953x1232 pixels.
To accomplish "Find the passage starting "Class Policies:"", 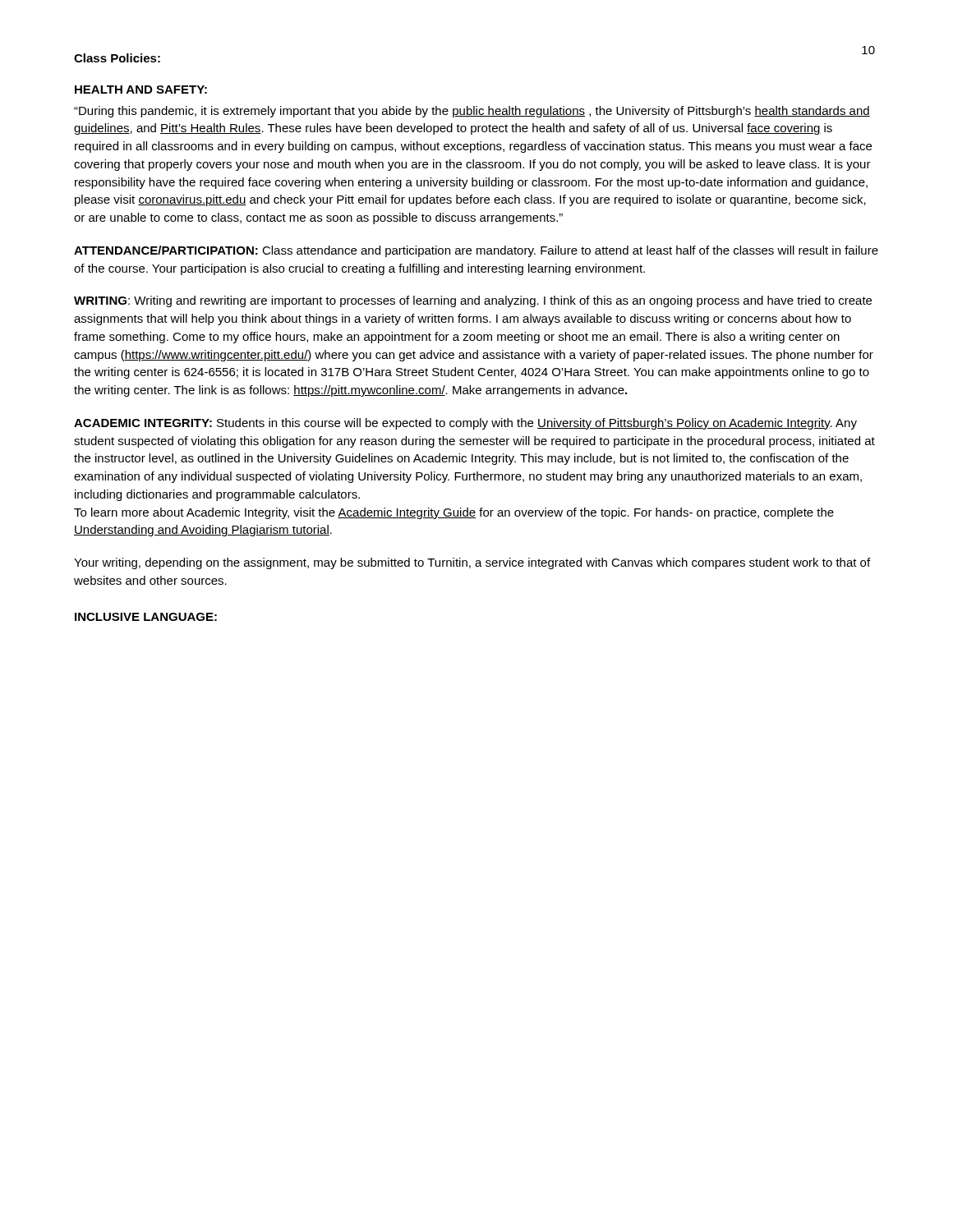I will pos(115,55).
